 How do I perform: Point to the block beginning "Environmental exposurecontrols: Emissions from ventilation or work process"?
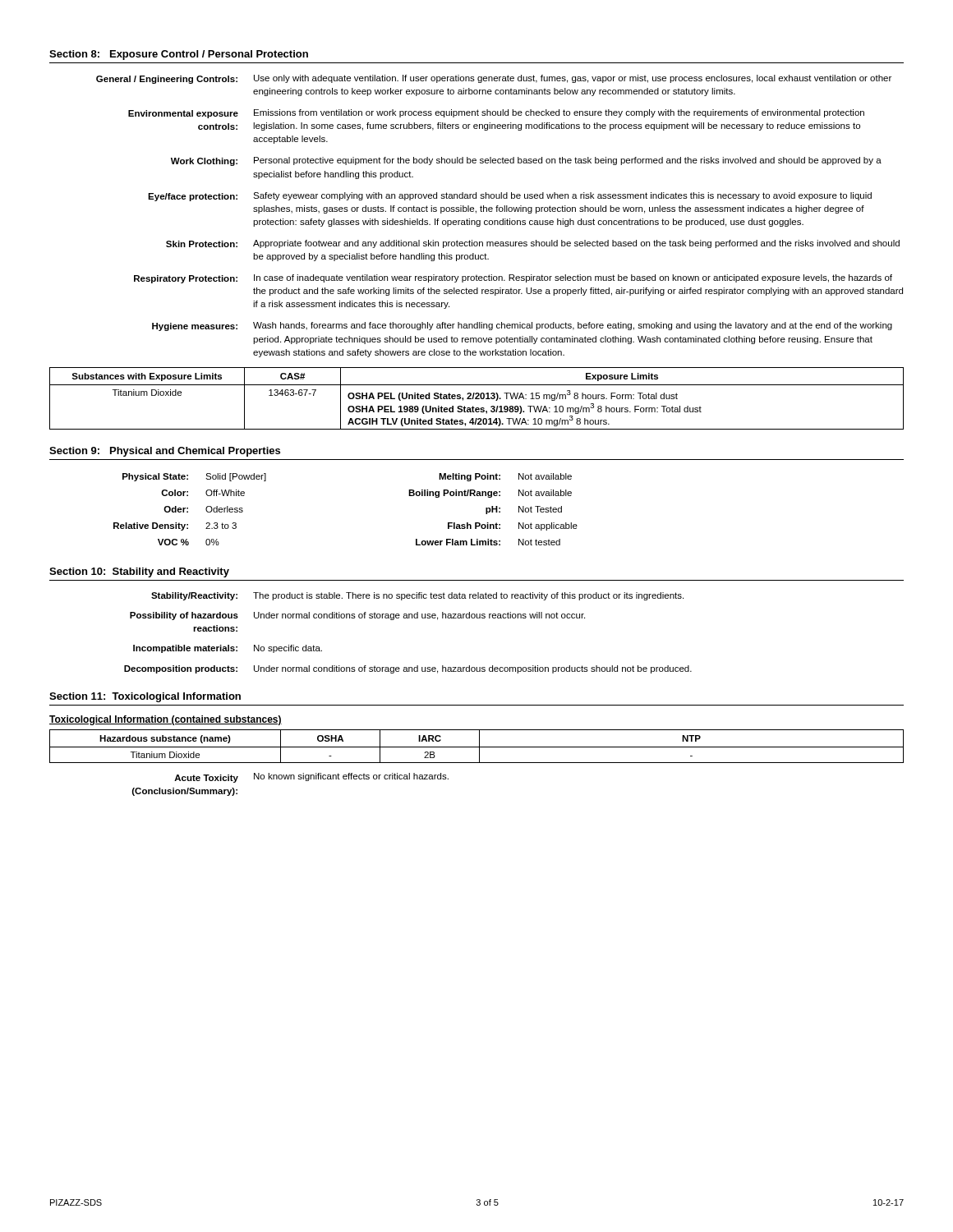coord(476,126)
